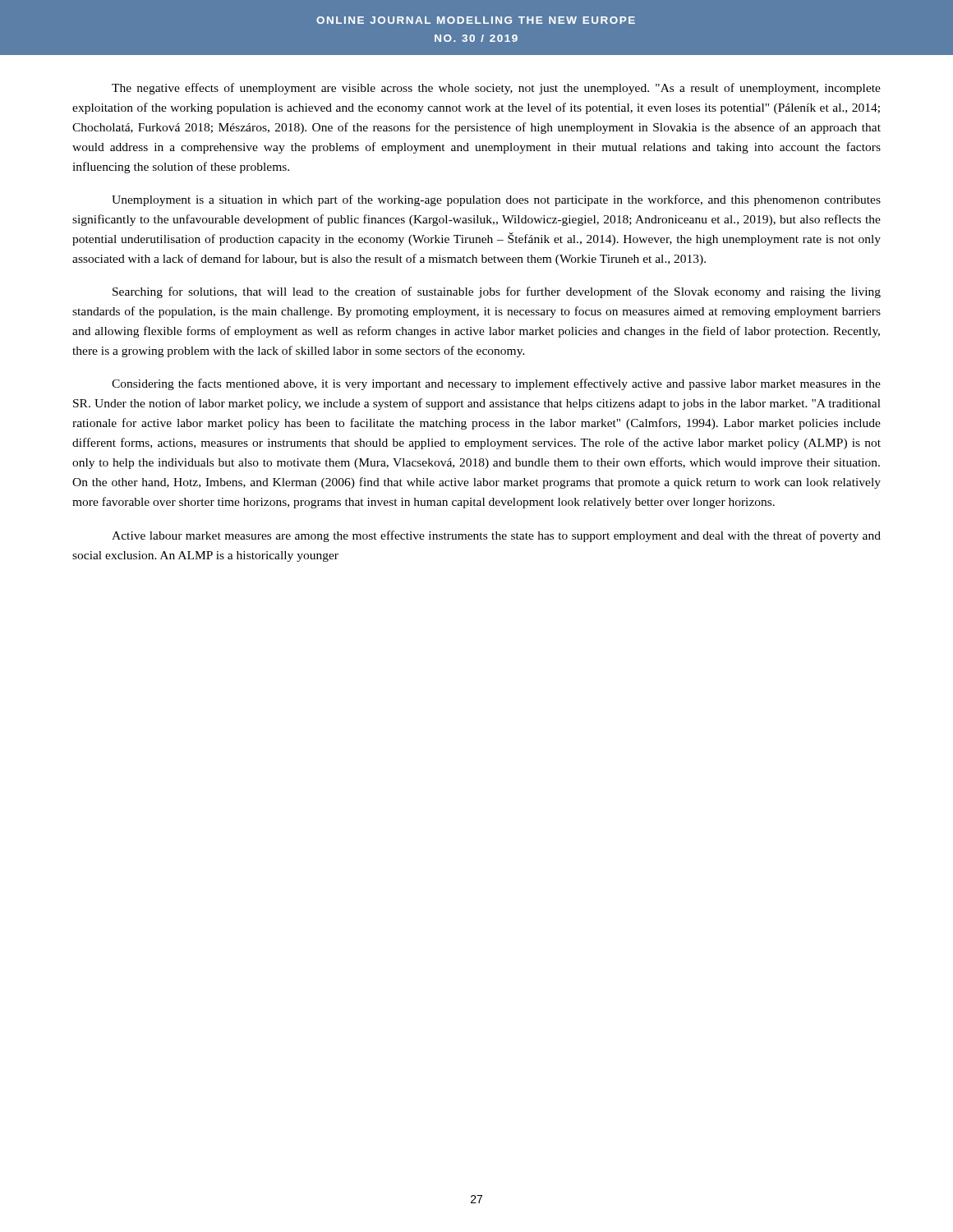Select the text block containing "Active labour market measures are"

coord(476,545)
